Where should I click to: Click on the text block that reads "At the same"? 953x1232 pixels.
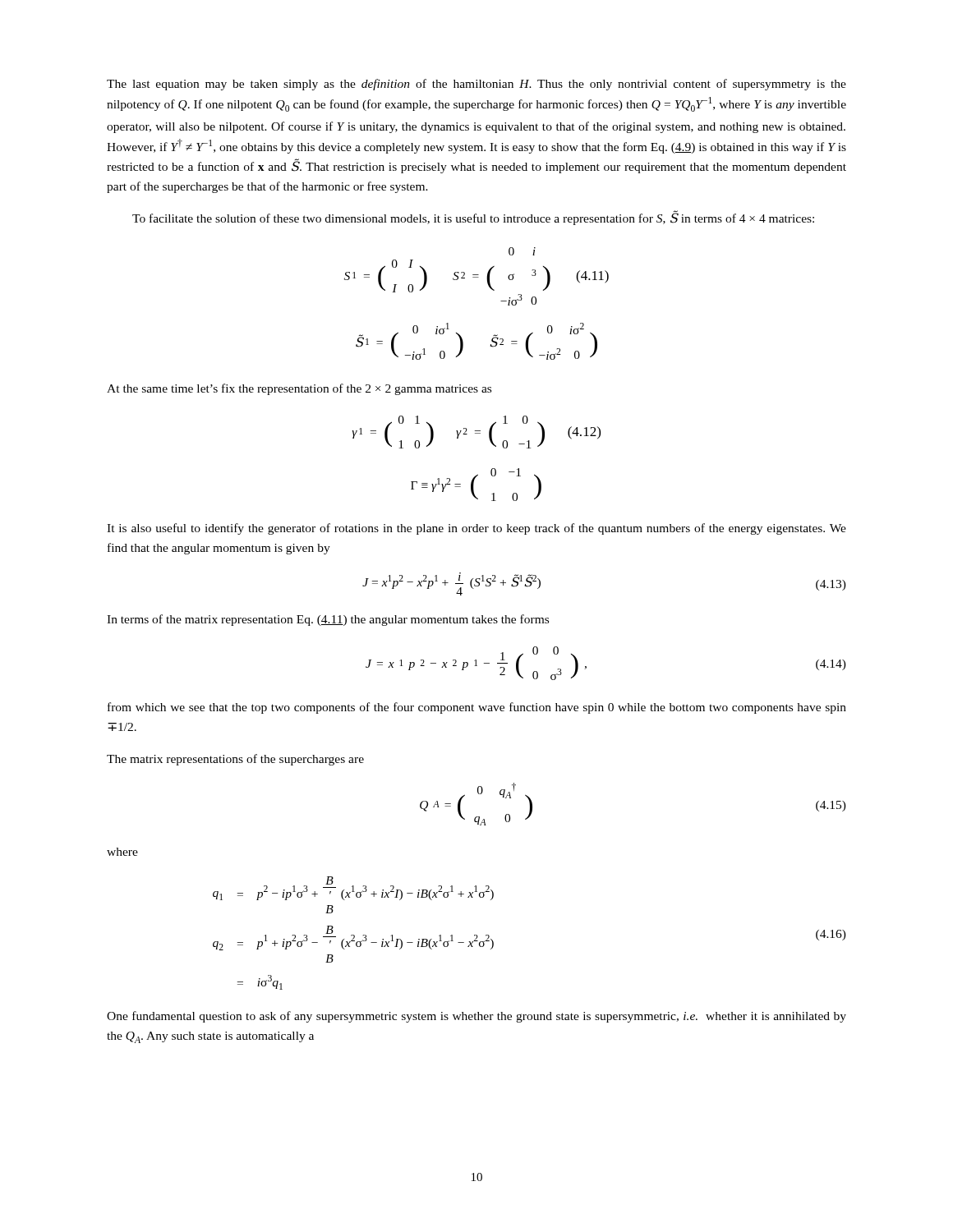point(299,388)
